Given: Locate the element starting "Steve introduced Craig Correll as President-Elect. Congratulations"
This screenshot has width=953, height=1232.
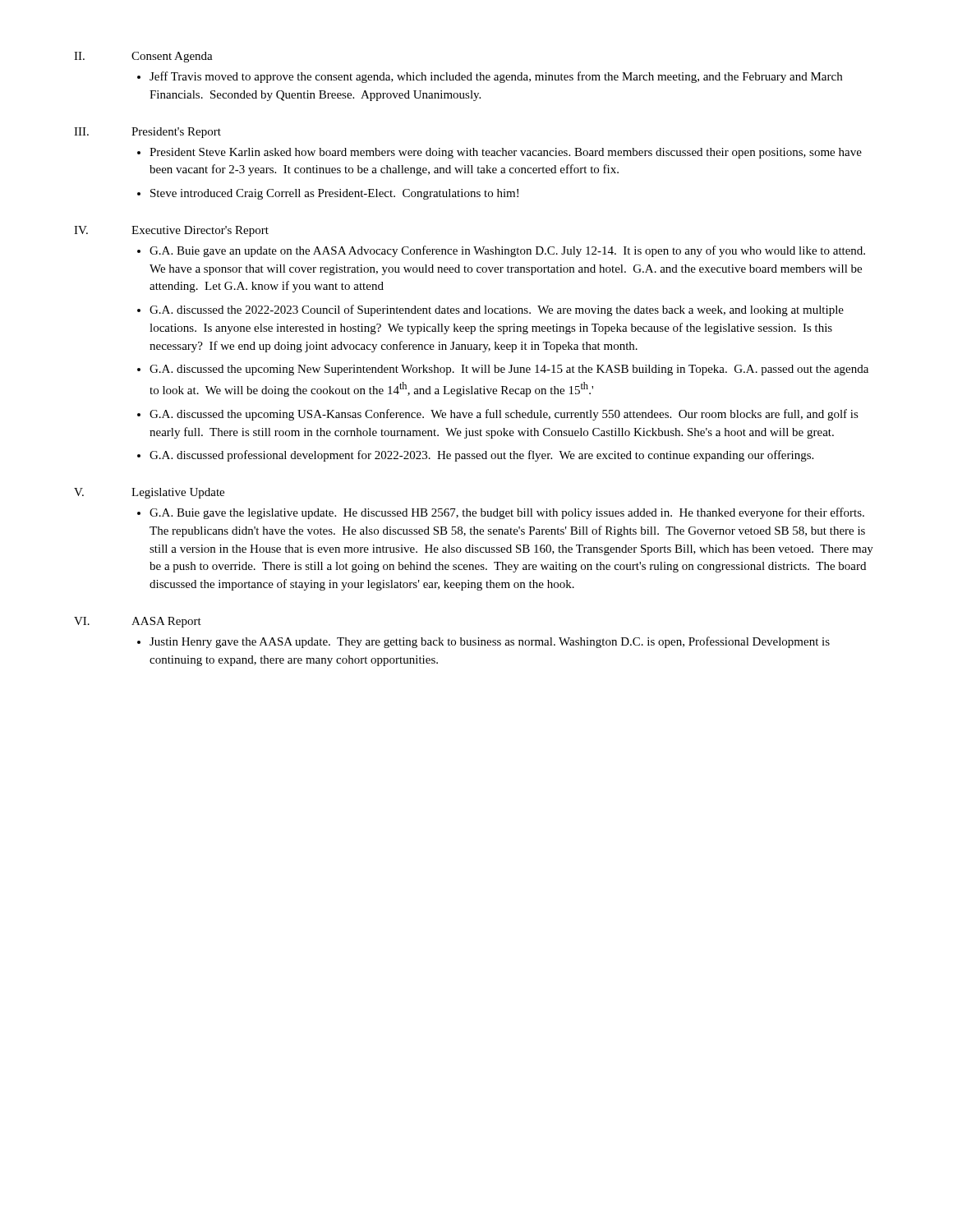Looking at the screenshot, I should pyautogui.click(x=335, y=193).
